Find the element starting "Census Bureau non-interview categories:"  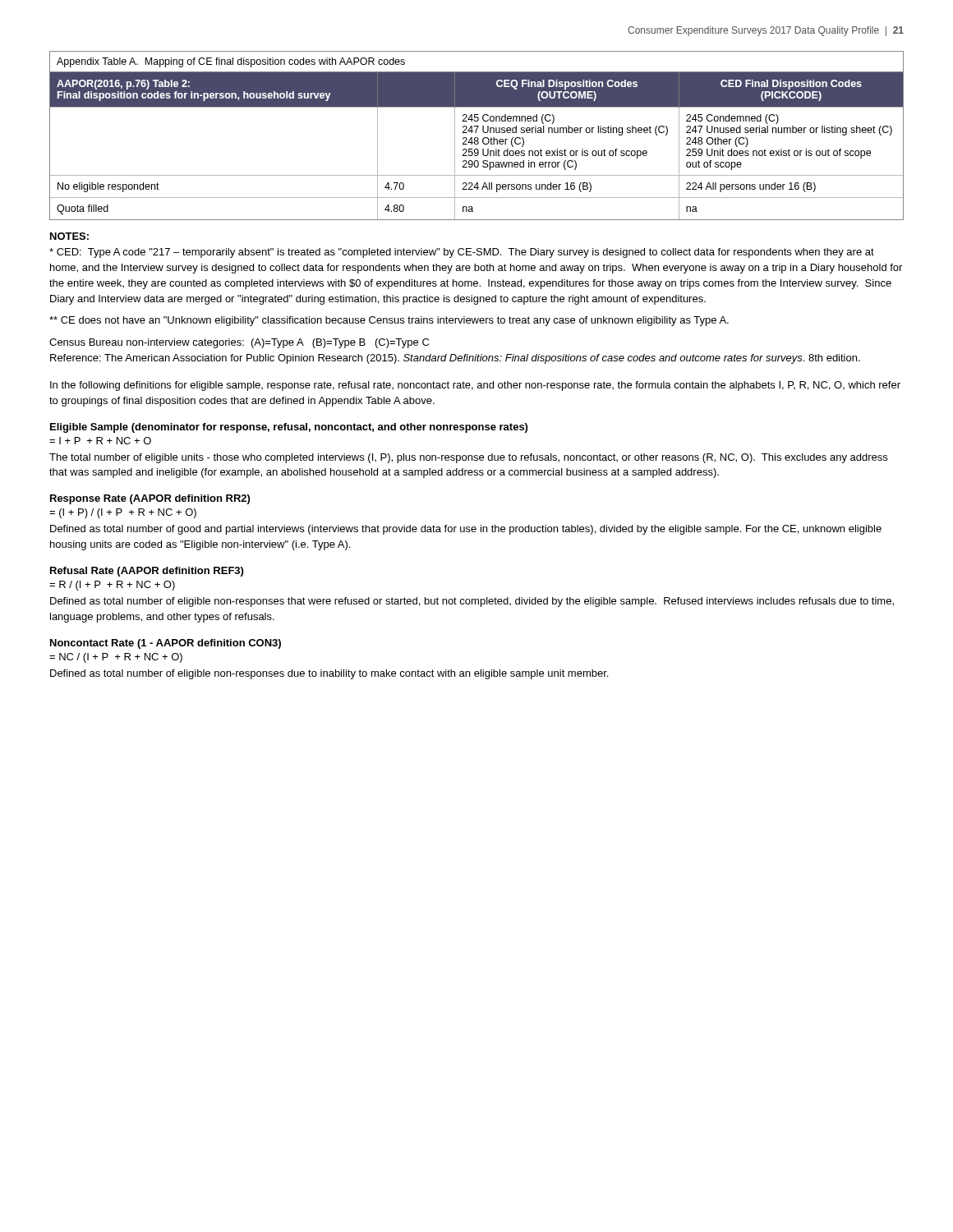[x=455, y=350]
